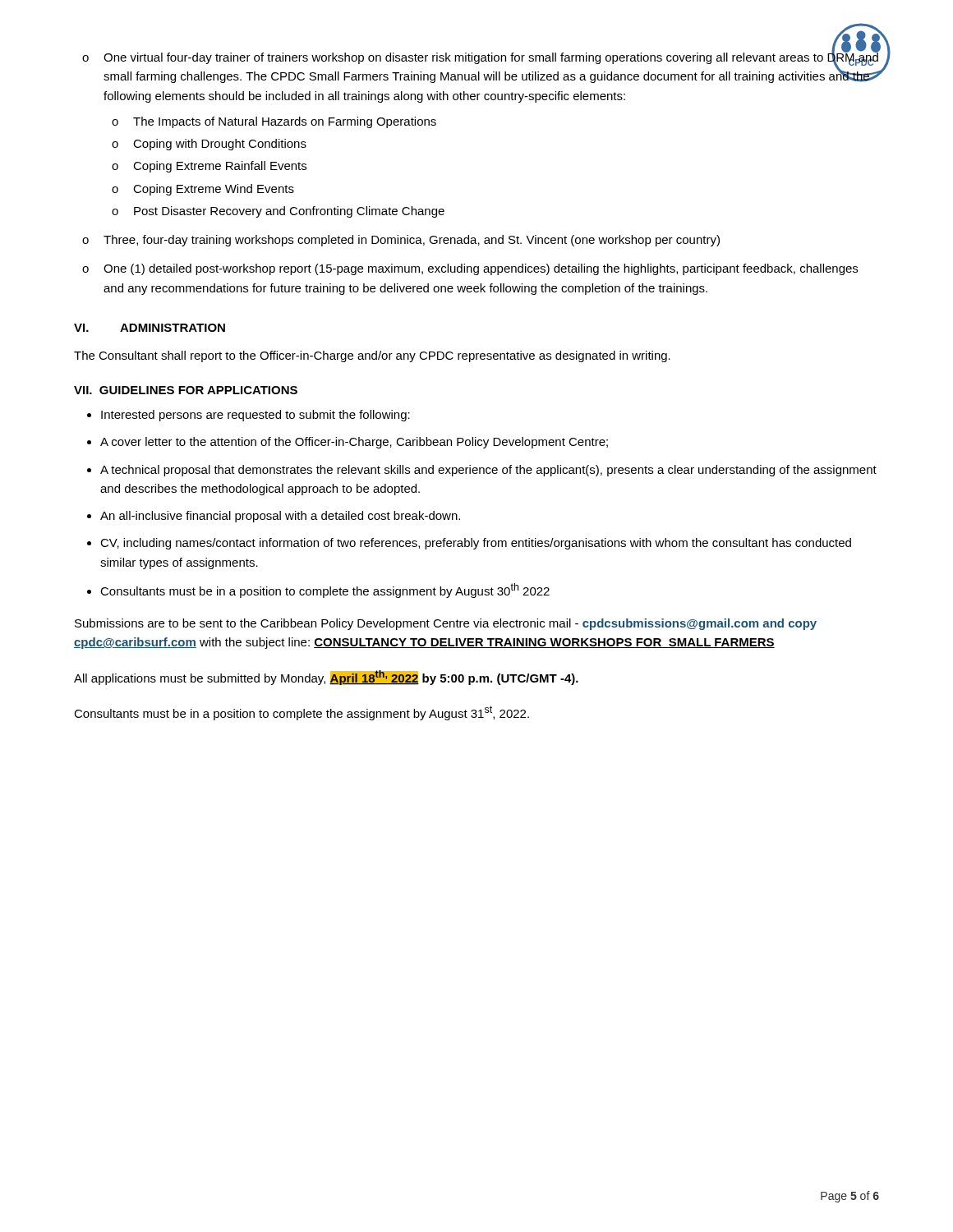Point to the region starting "One (1) detailed post-workshop report (15-page maximum, excluding"
The image size is (953, 1232).
[481, 278]
